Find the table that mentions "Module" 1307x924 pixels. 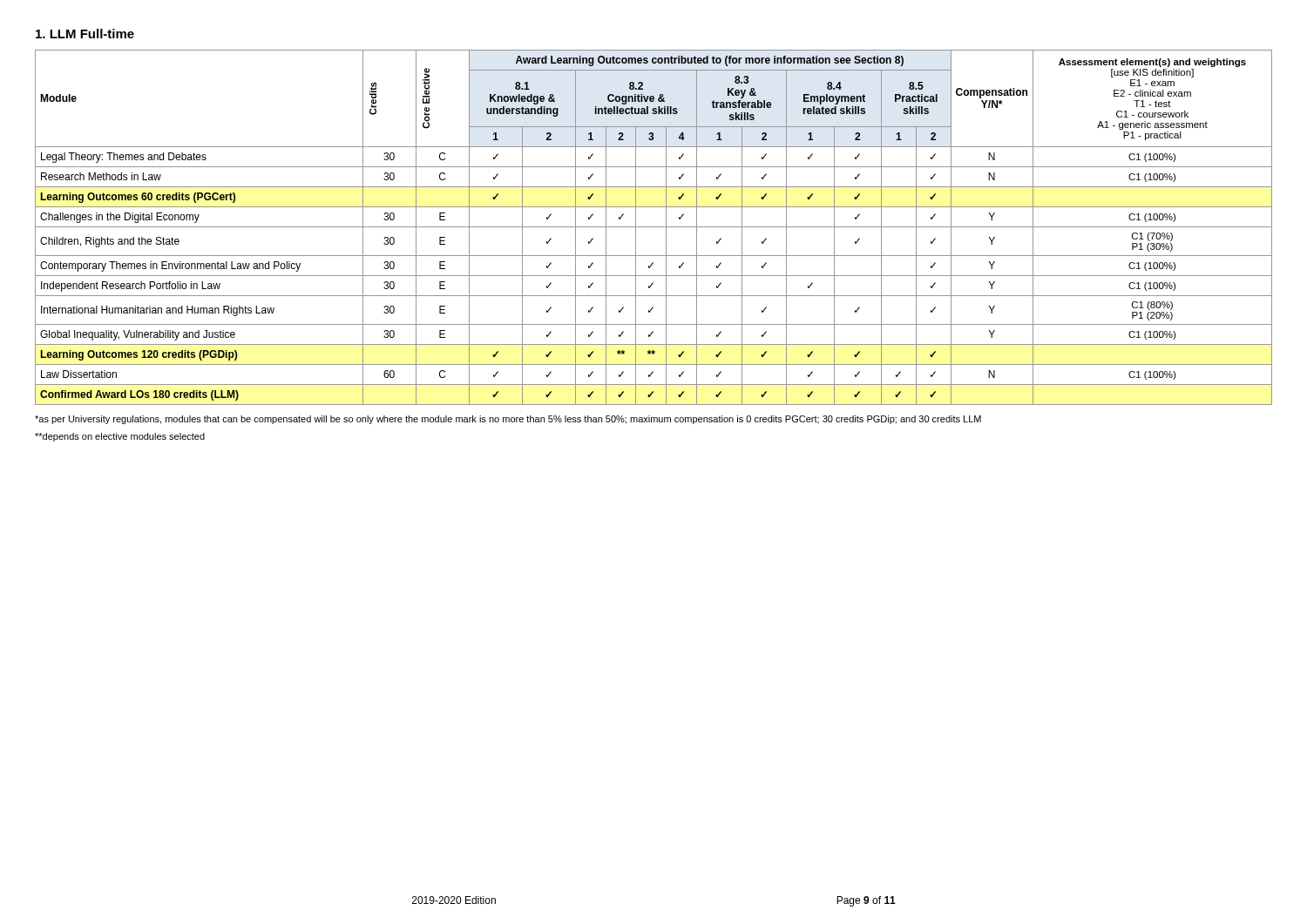coord(654,227)
